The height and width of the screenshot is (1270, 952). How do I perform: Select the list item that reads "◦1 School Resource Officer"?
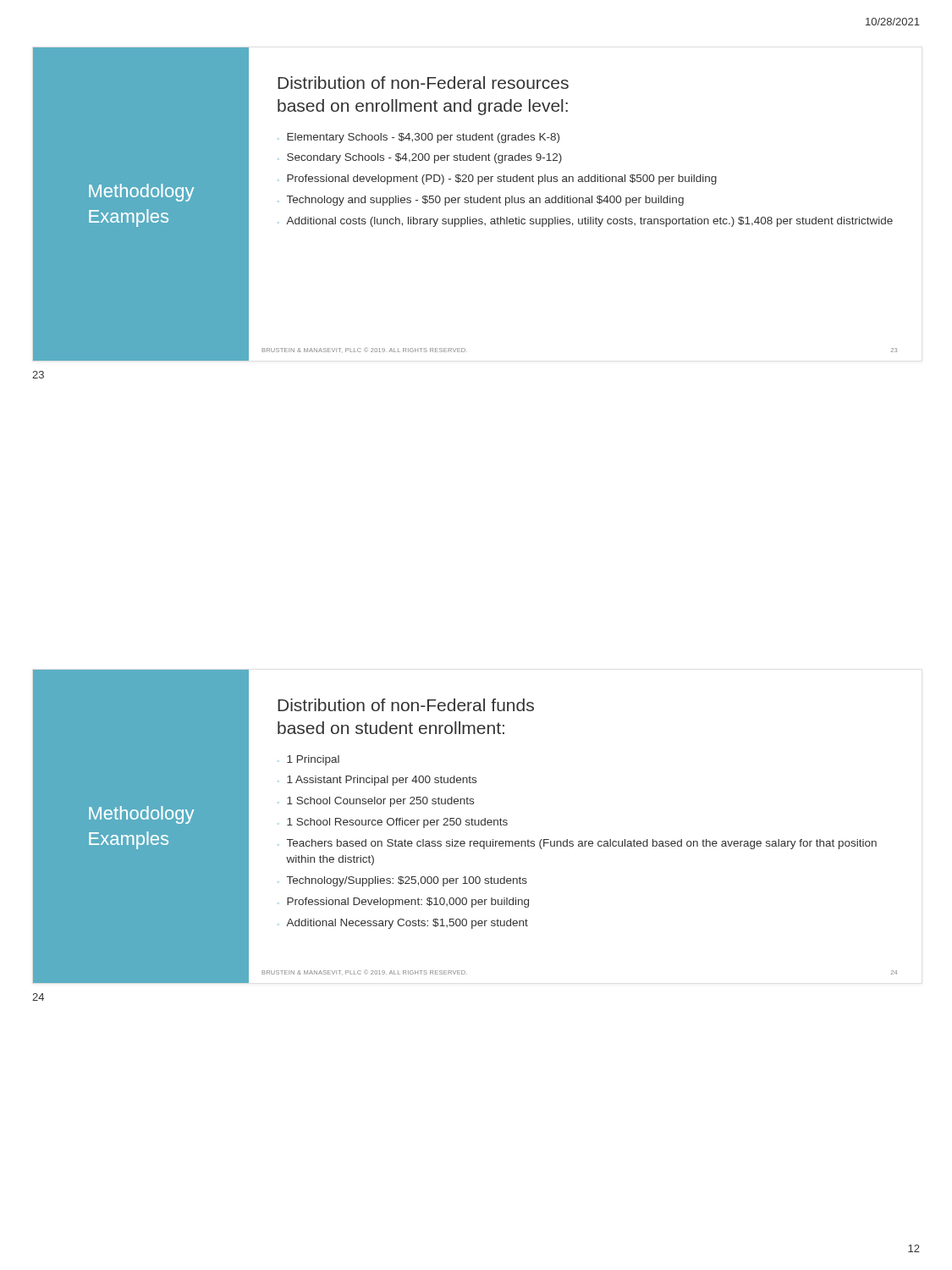[x=392, y=823]
